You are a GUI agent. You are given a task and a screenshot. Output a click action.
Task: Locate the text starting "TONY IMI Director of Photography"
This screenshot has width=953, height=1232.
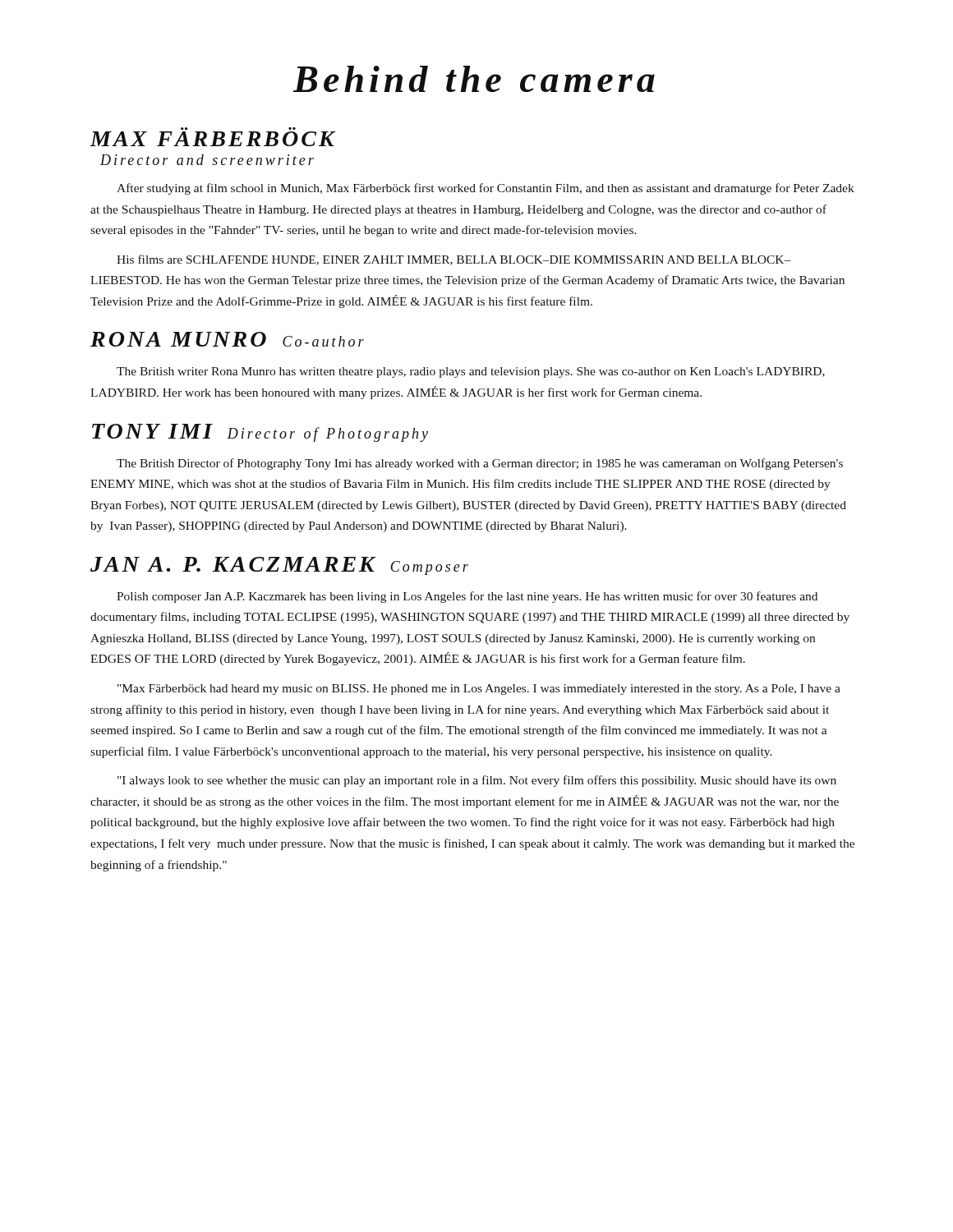tap(260, 430)
